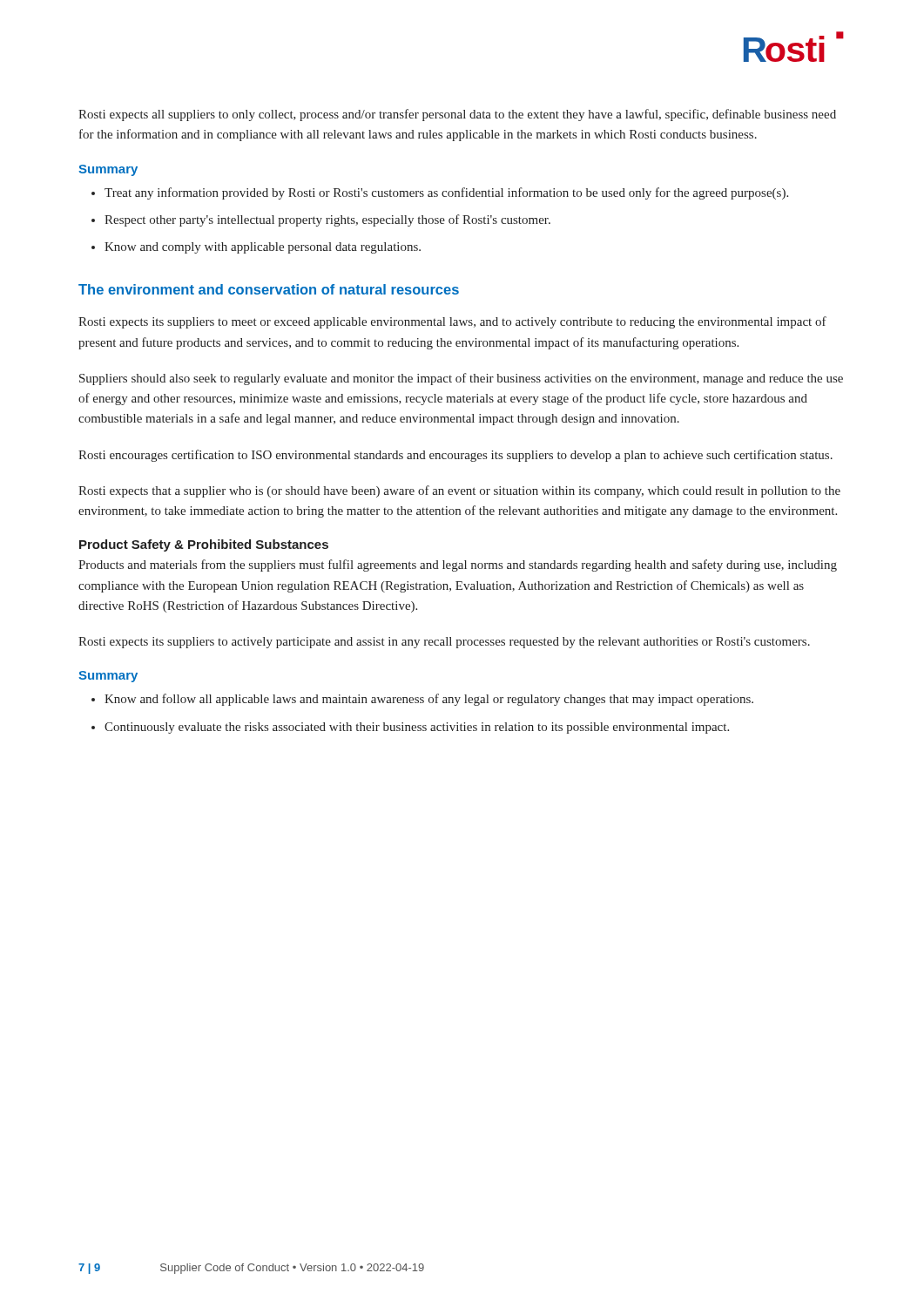Click on the text block starting "Continuously evaluate the risks associated"
924x1307 pixels.
pos(417,726)
